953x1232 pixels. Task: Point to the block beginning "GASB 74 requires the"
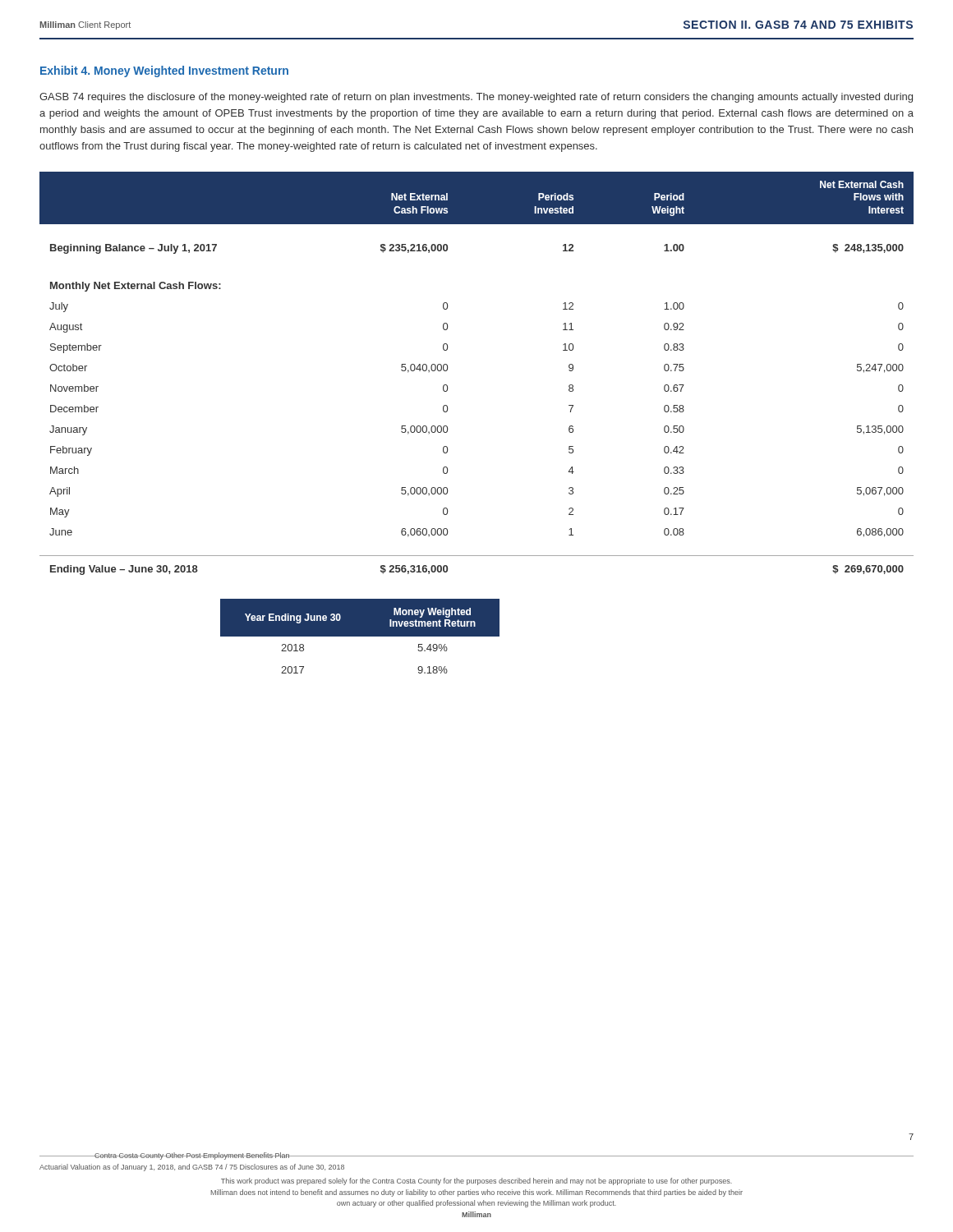point(476,121)
